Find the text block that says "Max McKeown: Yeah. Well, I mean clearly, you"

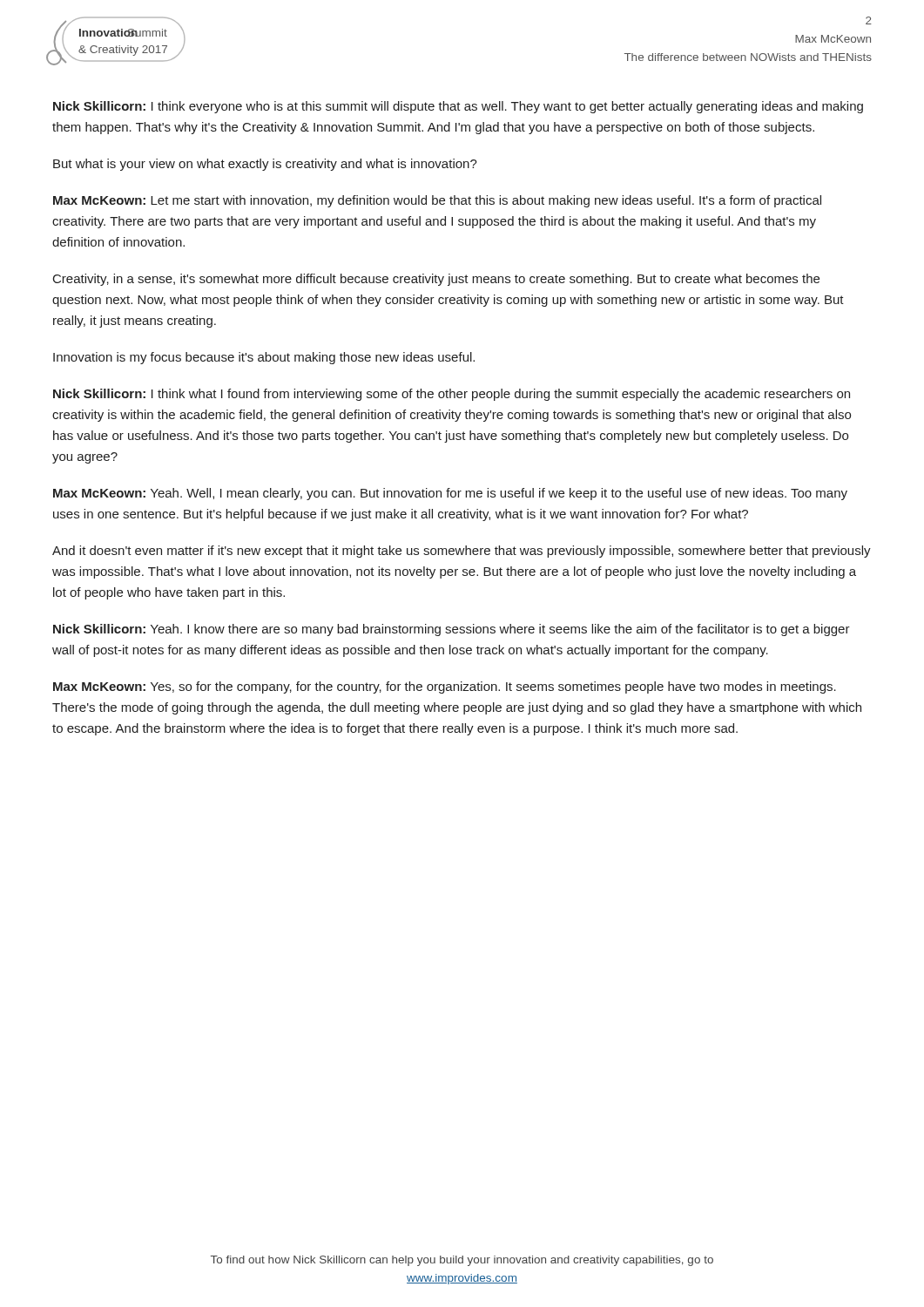[450, 503]
